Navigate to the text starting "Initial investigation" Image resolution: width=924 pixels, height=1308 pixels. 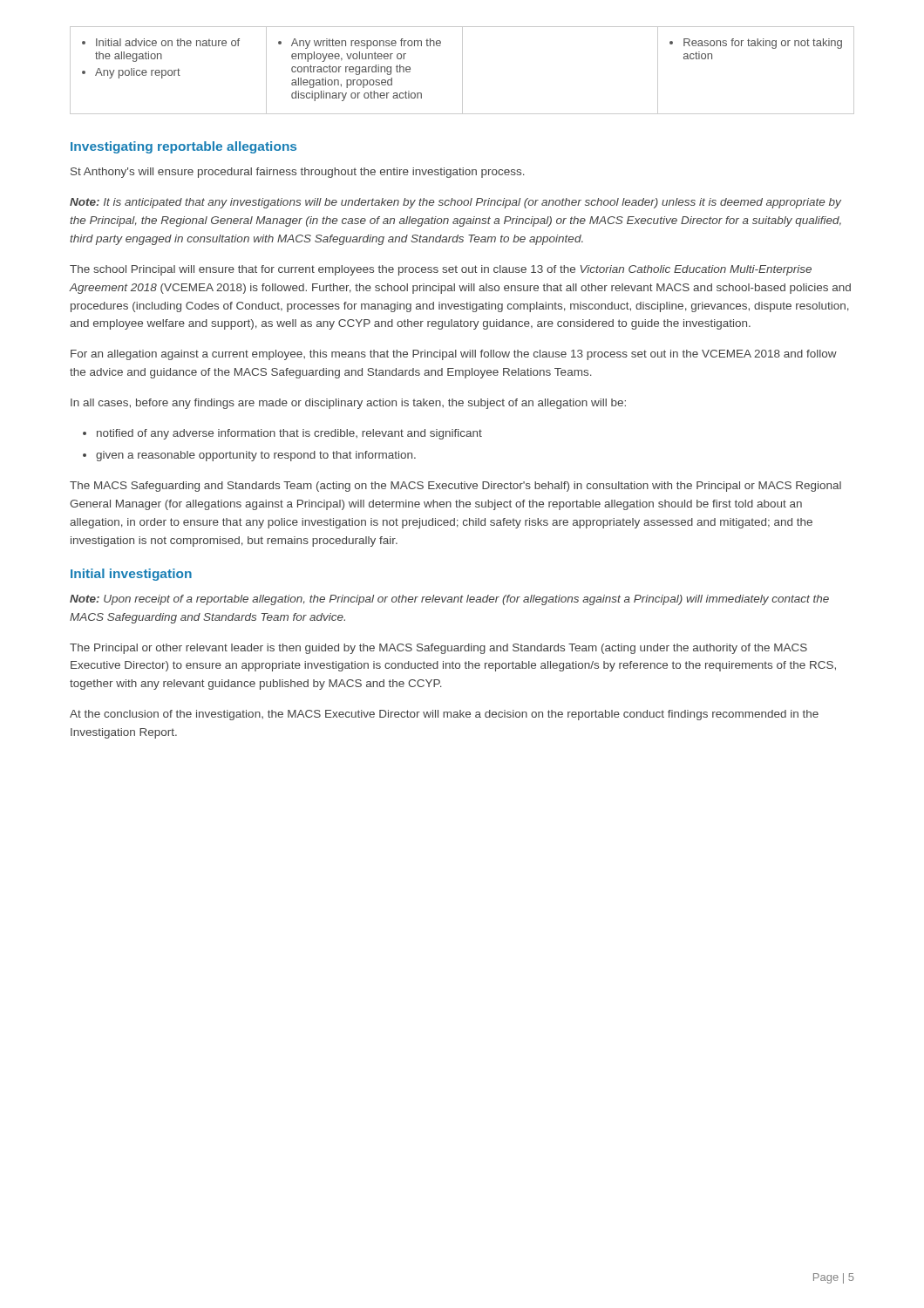coord(131,573)
